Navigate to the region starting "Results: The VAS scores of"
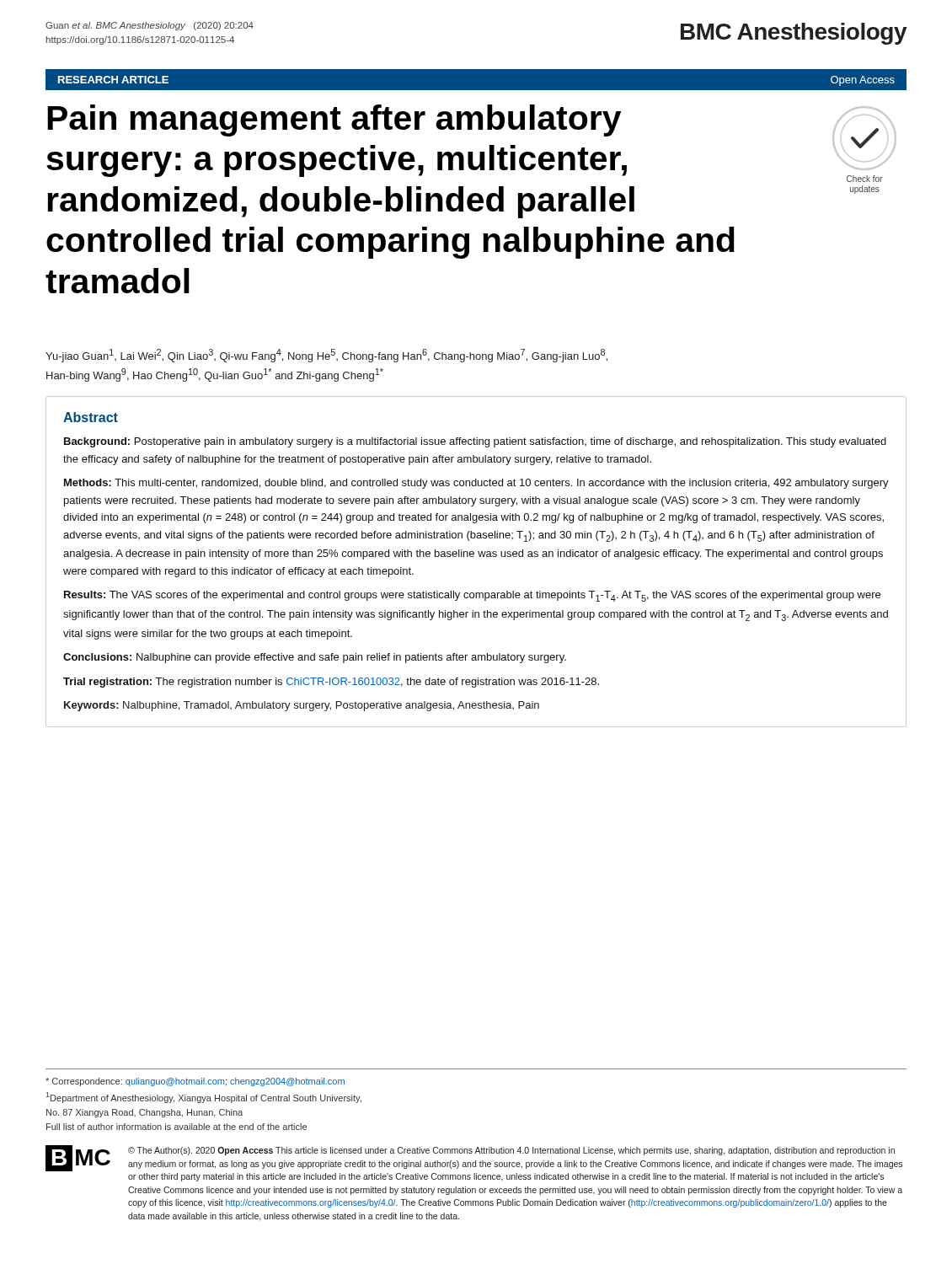Image resolution: width=952 pixels, height=1264 pixels. coord(476,614)
